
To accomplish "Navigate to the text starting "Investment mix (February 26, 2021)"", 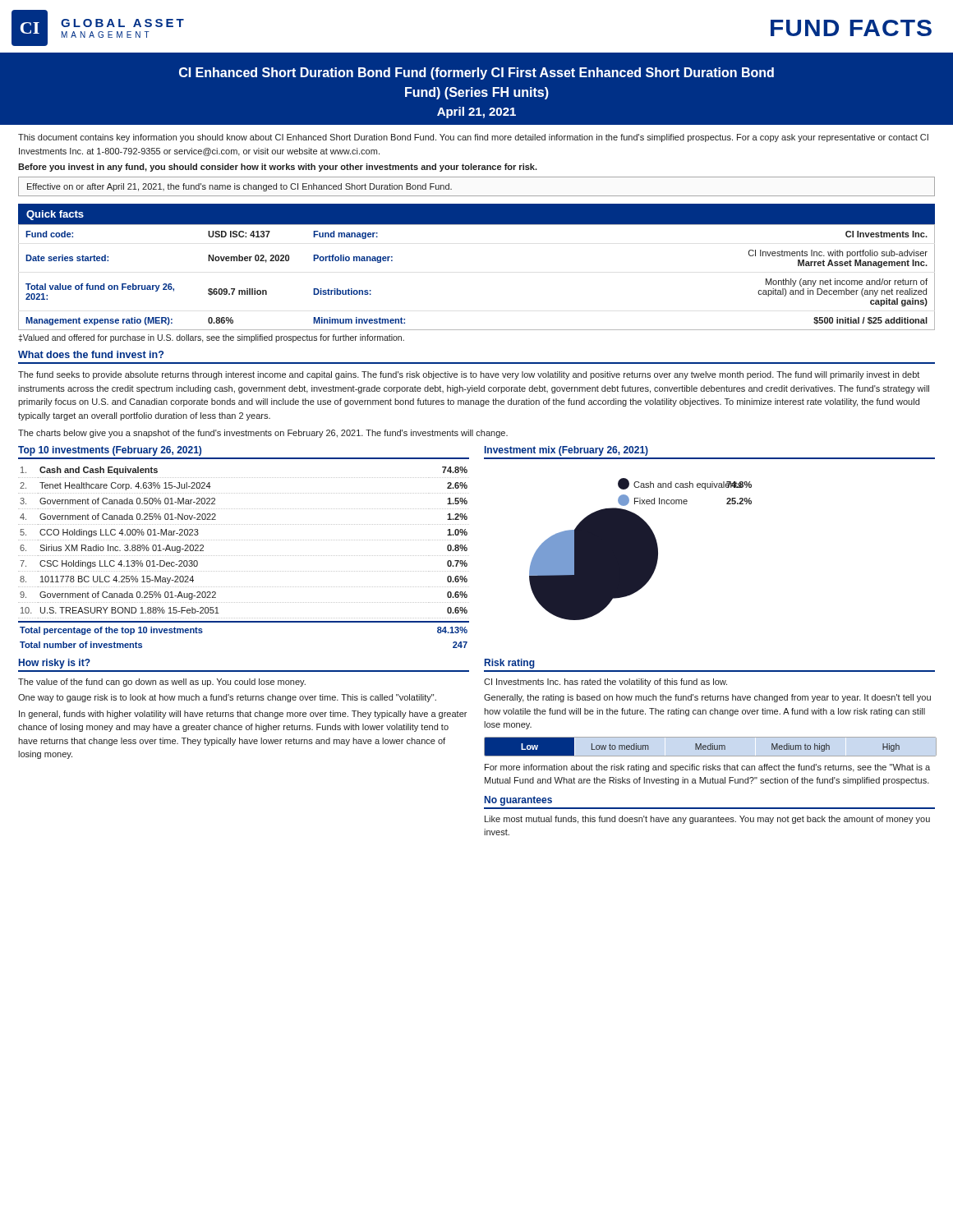I will coord(566,450).
